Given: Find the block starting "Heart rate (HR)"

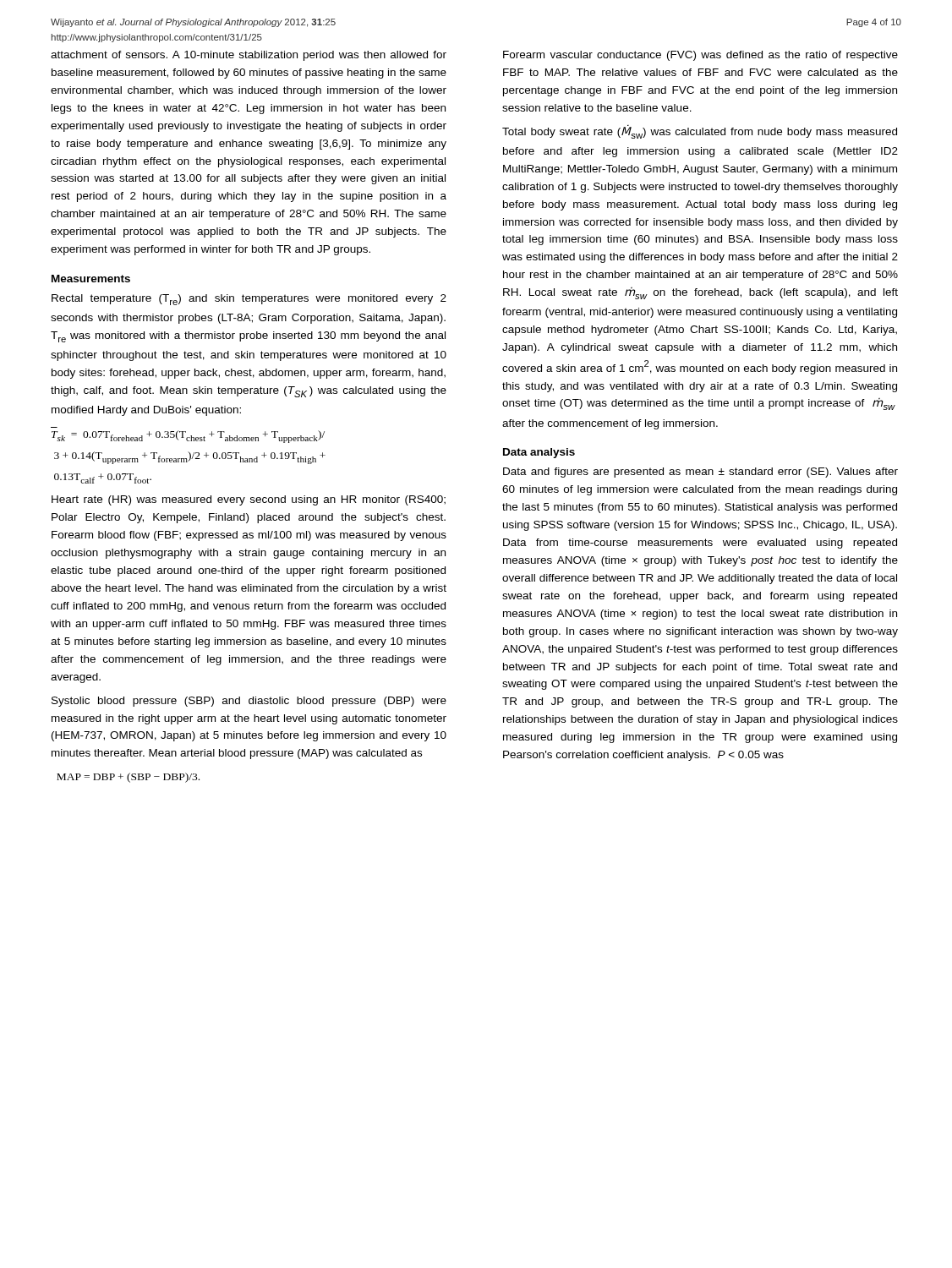Looking at the screenshot, I should [x=249, y=589].
